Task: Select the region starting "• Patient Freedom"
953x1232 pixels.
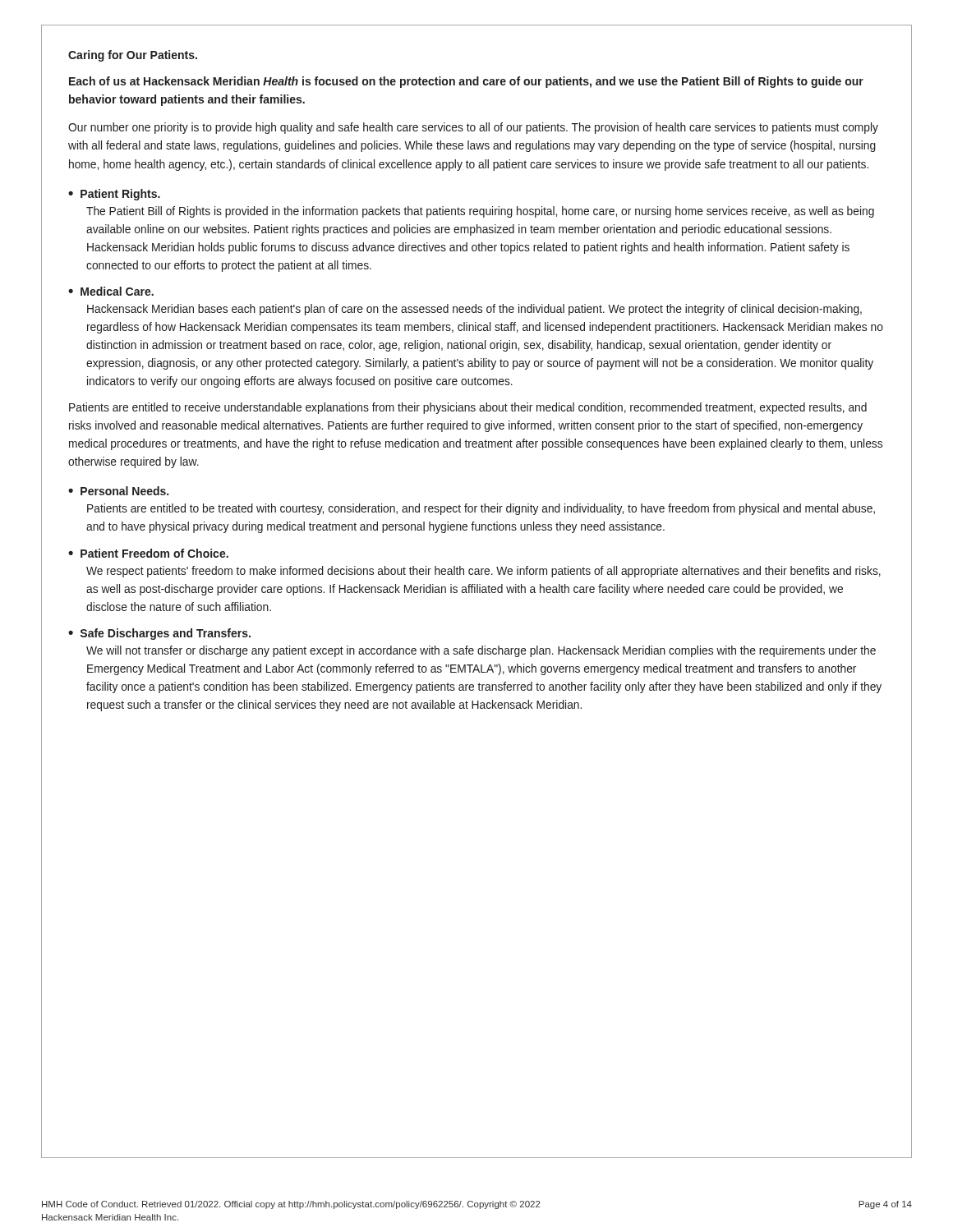Action: coord(476,581)
